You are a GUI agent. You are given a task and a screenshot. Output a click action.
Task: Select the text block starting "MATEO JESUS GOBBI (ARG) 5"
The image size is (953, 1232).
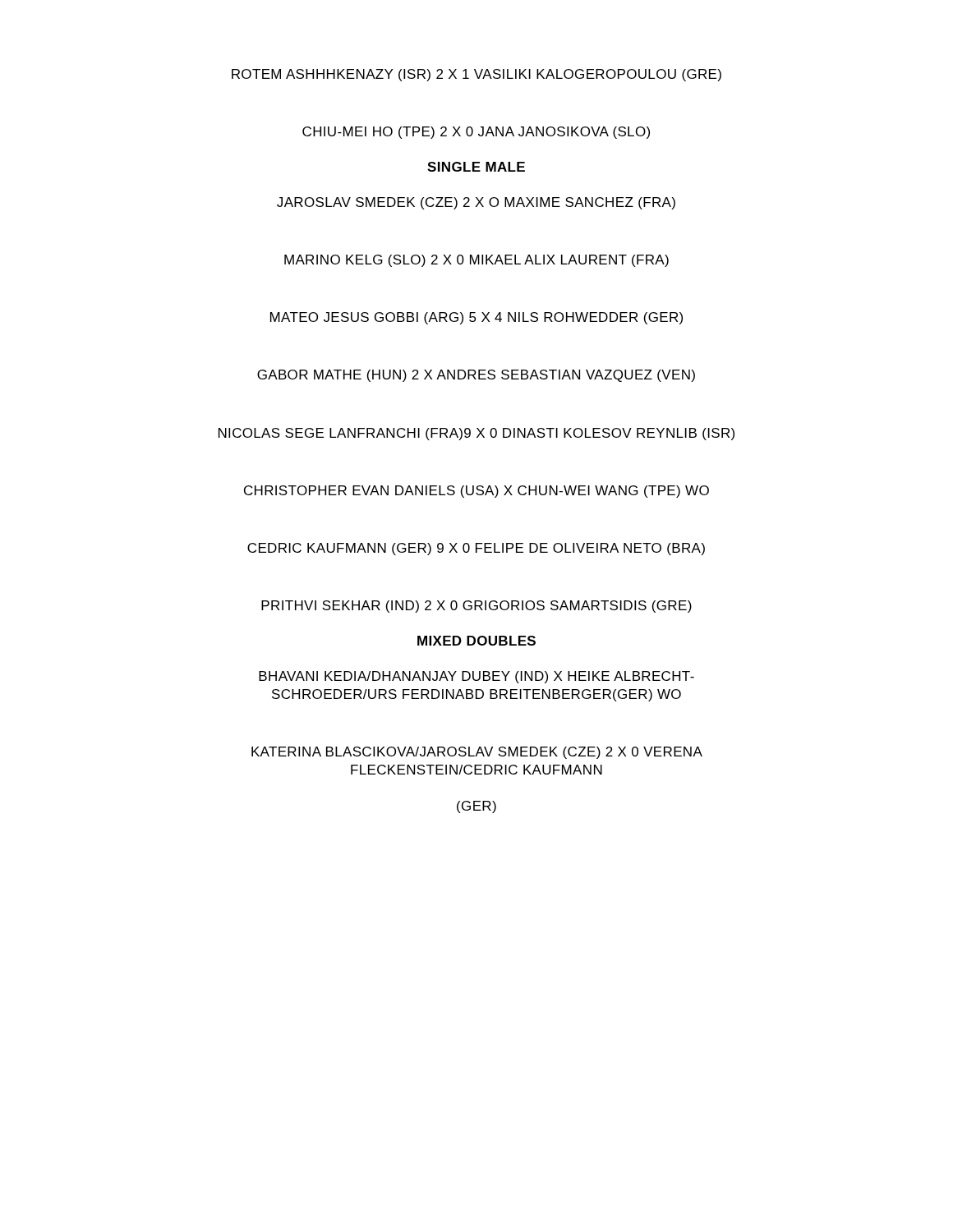pos(476,318)
